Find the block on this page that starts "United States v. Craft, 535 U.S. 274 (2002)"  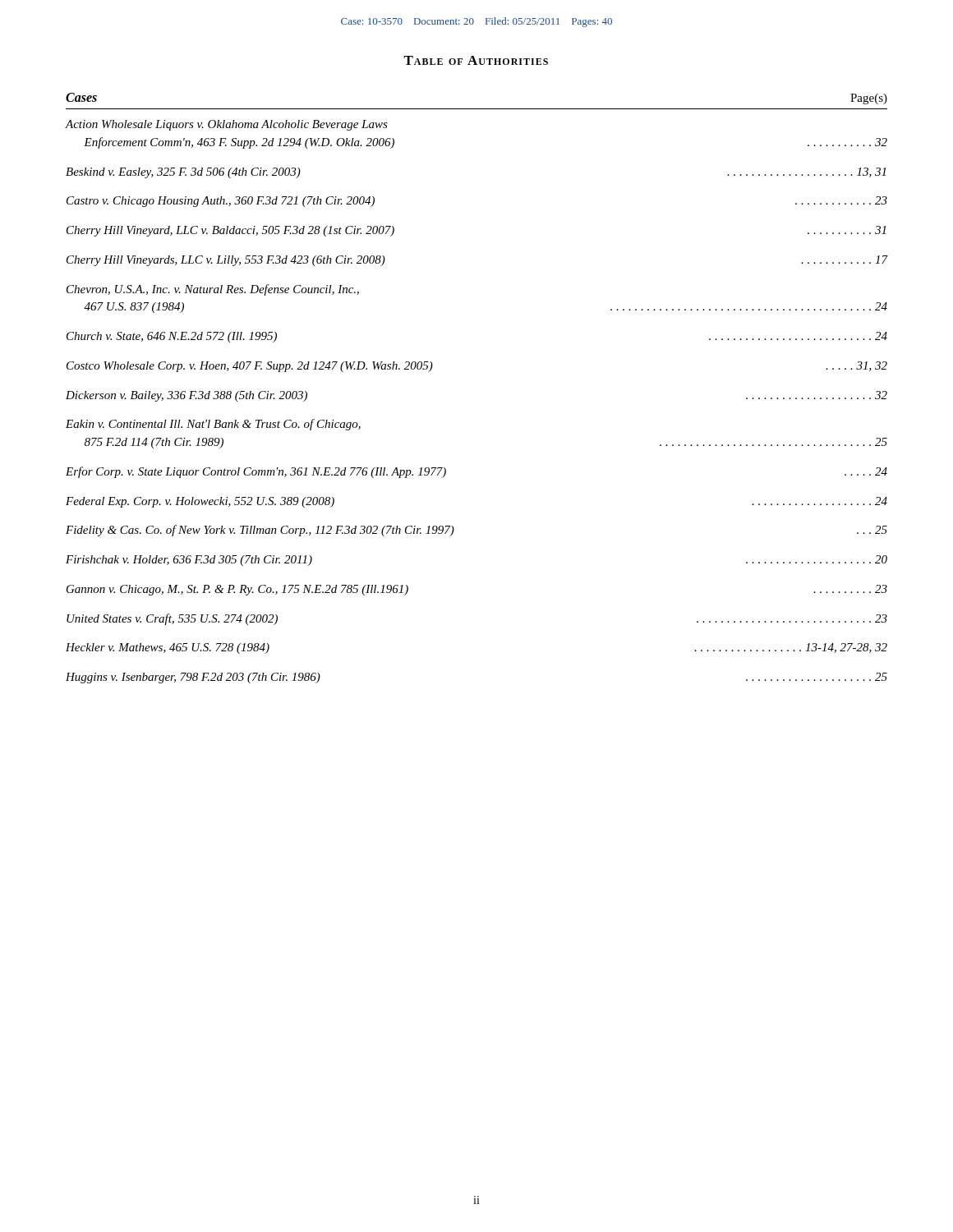pyautogui.click(x=160, y=619)
